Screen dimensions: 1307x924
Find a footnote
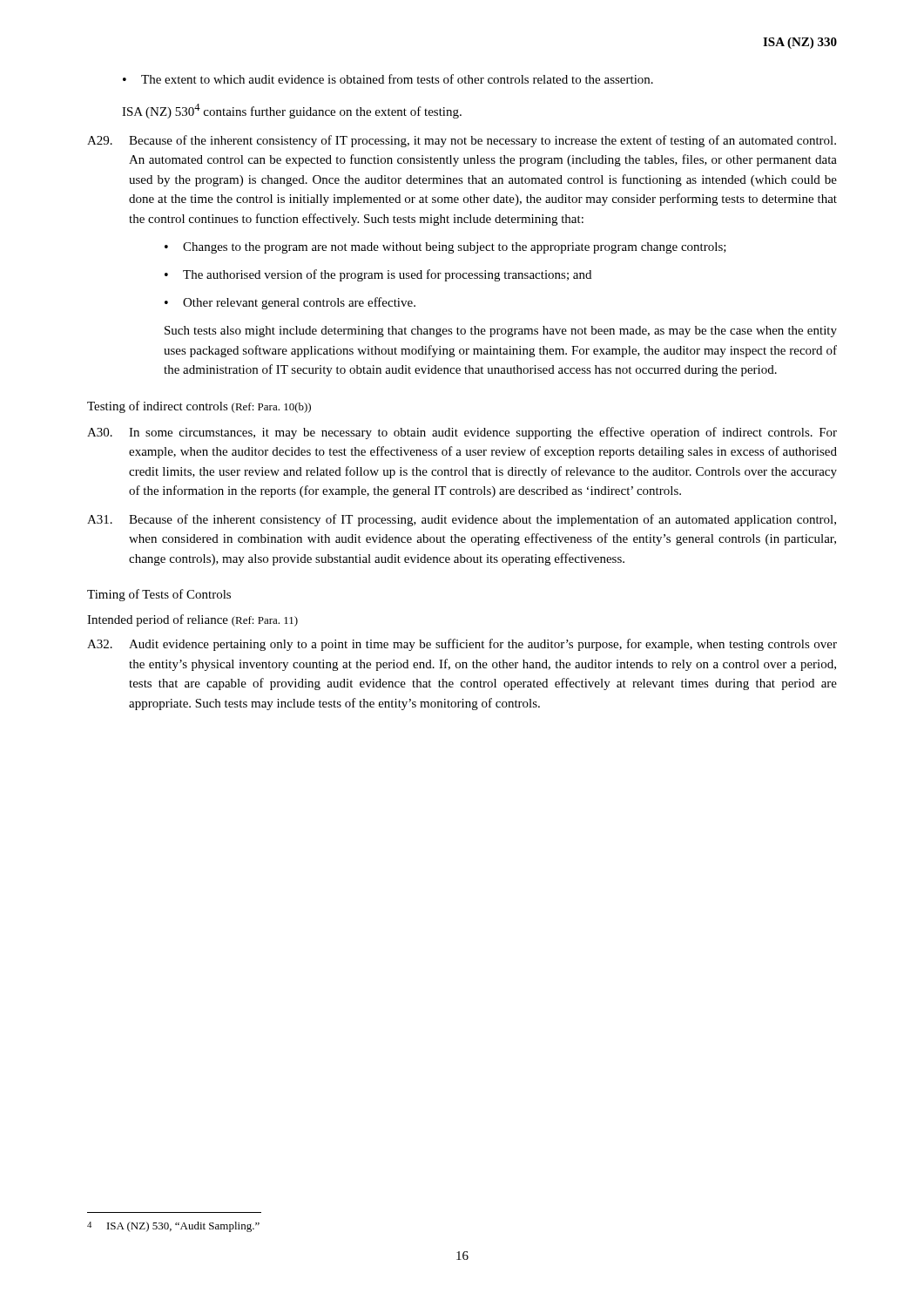[x=173, y=1228]
